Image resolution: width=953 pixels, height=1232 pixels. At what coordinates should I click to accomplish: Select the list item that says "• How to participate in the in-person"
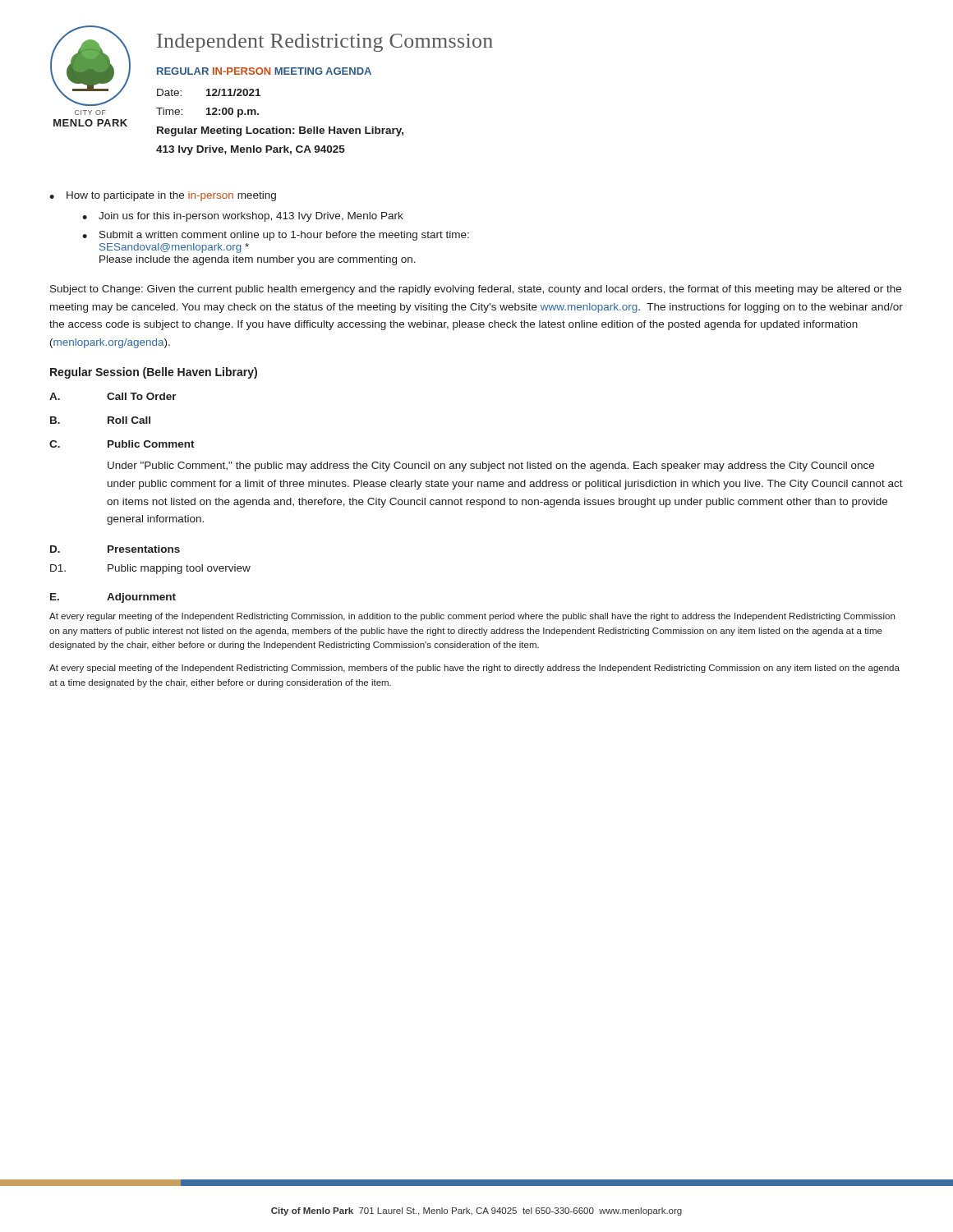click(163, 196)
